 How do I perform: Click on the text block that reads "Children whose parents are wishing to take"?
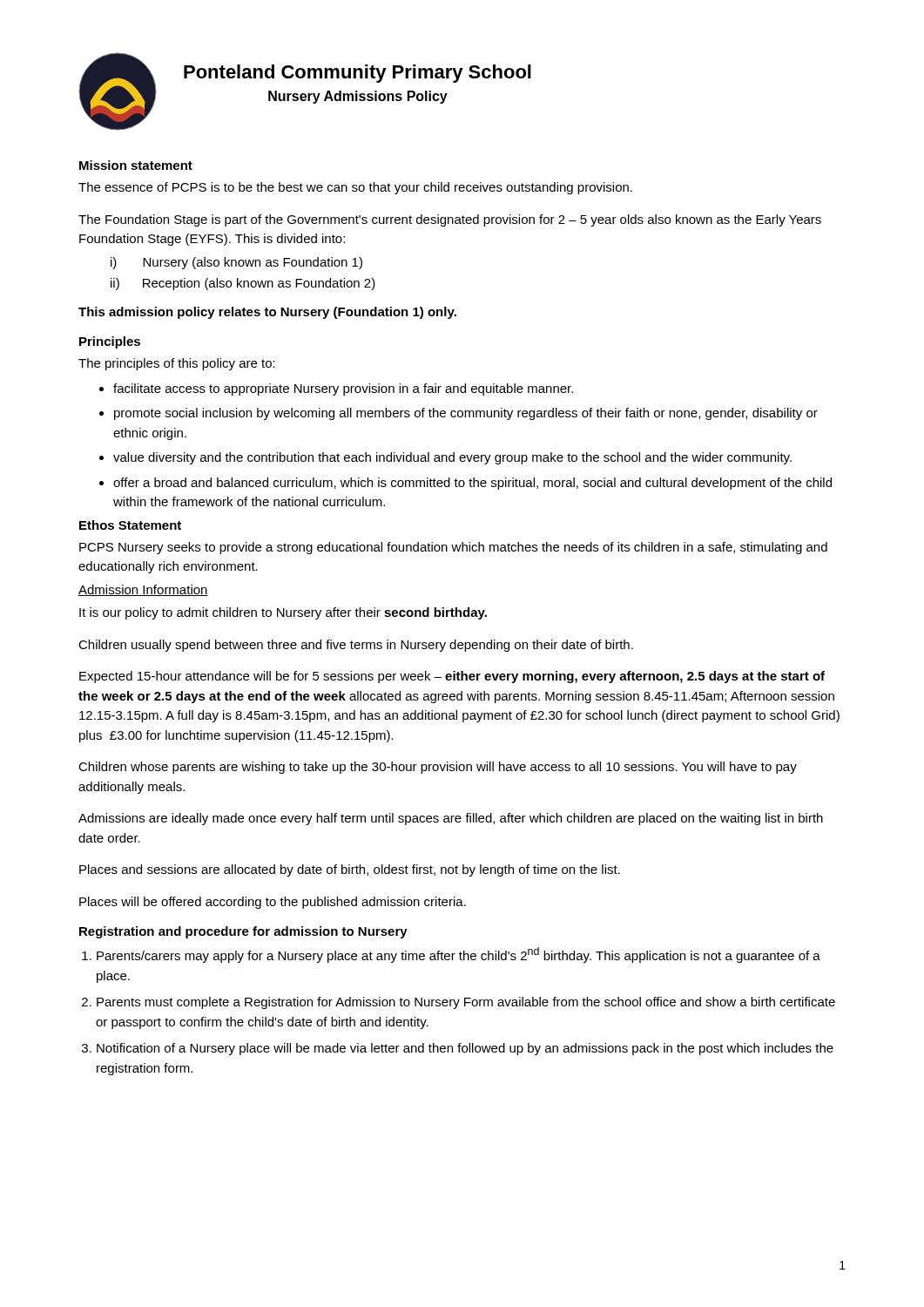click(x=437, y=776)
